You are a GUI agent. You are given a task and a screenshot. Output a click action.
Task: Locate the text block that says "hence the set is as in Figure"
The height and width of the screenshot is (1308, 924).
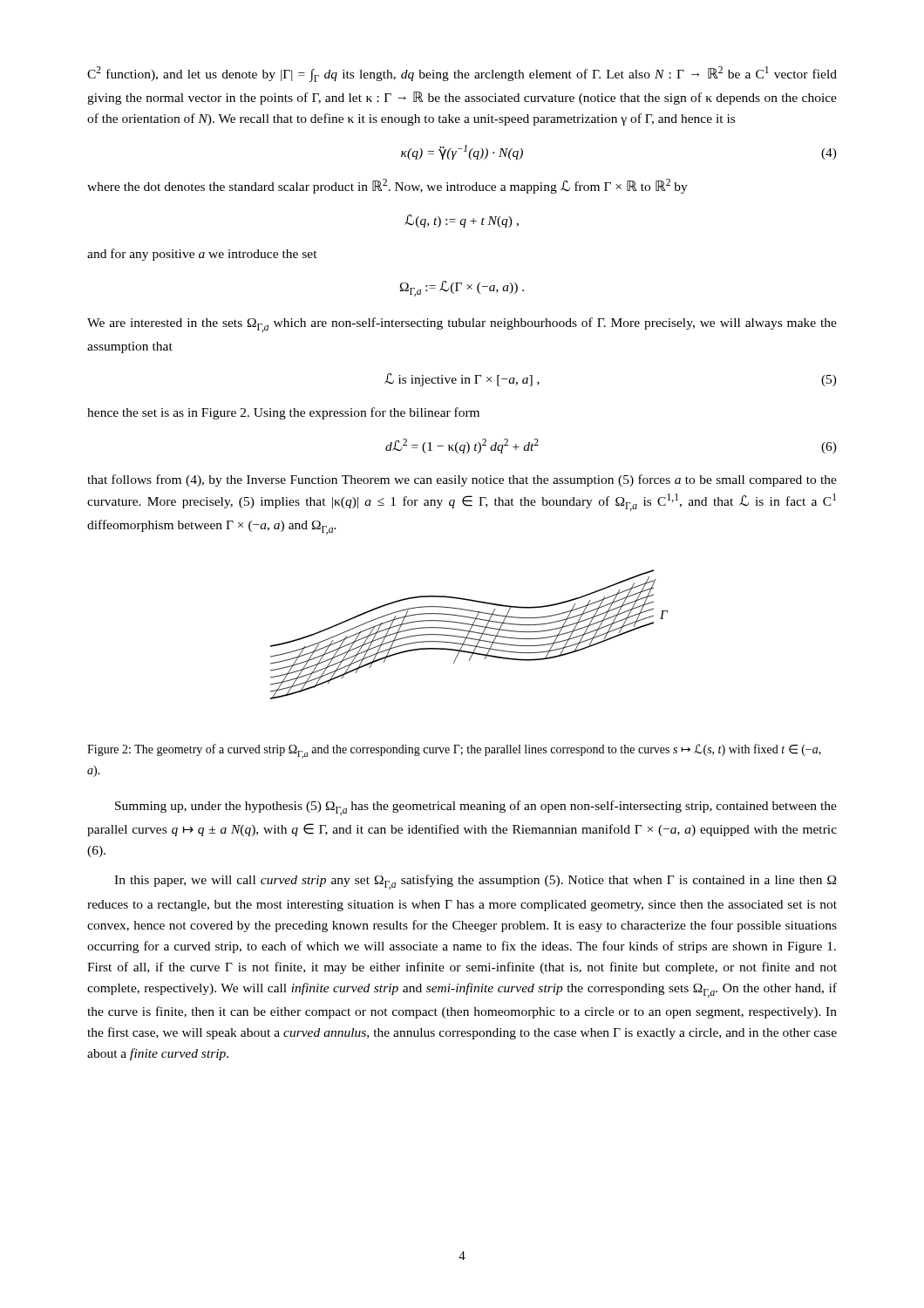click(284, 412)
